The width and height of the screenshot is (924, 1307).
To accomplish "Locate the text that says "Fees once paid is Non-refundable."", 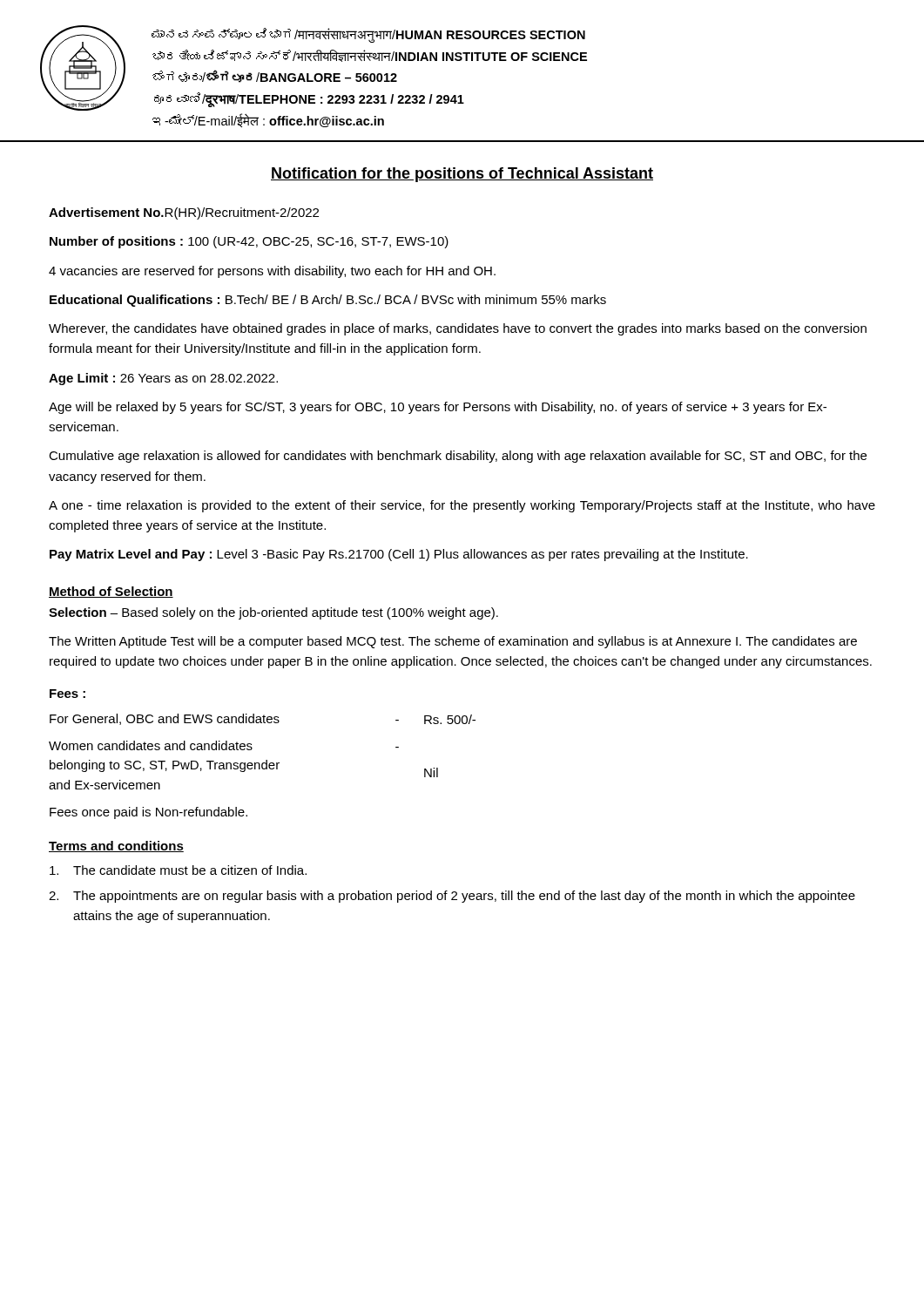I will pos(149,812).
